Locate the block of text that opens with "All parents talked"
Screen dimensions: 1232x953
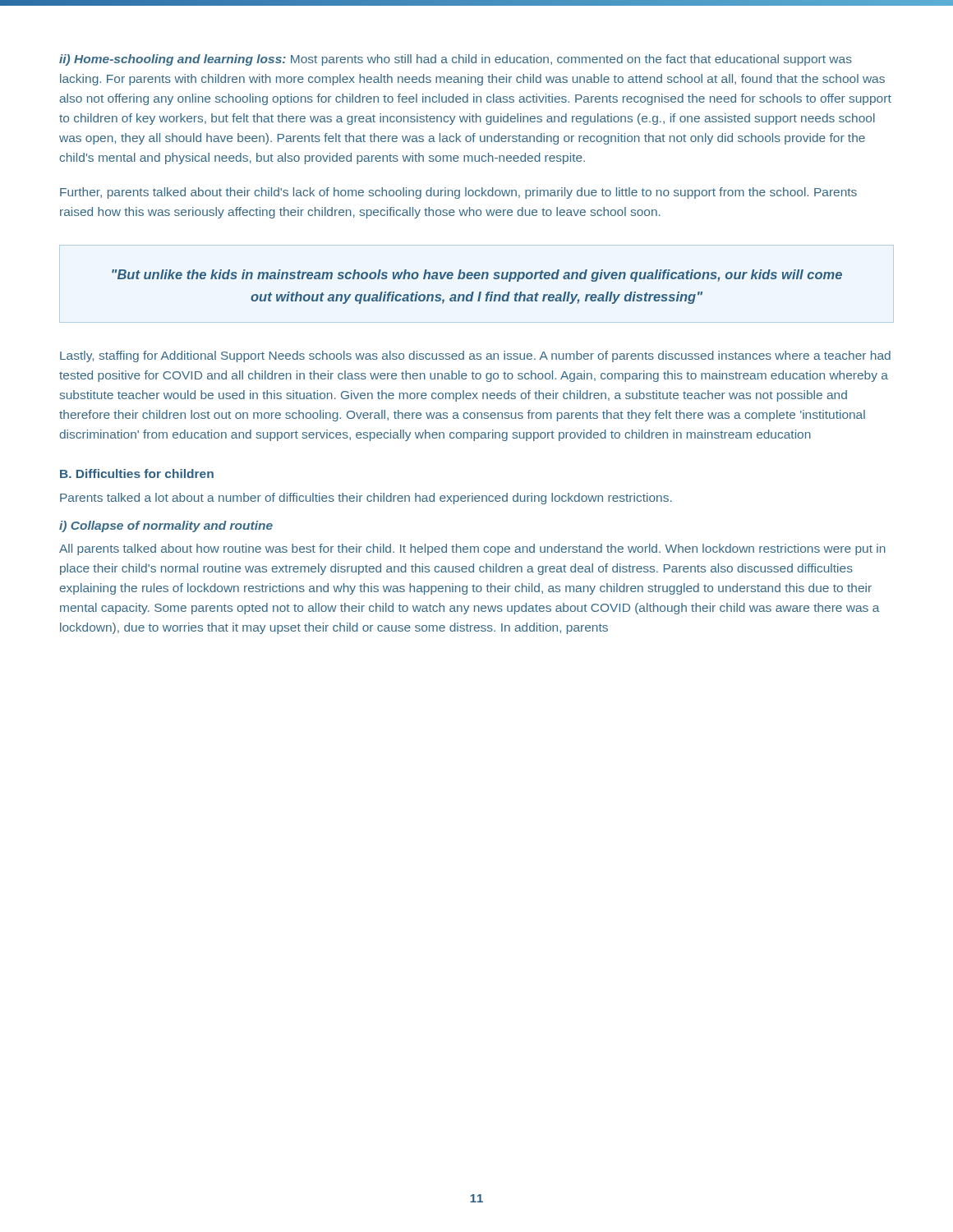473,588
